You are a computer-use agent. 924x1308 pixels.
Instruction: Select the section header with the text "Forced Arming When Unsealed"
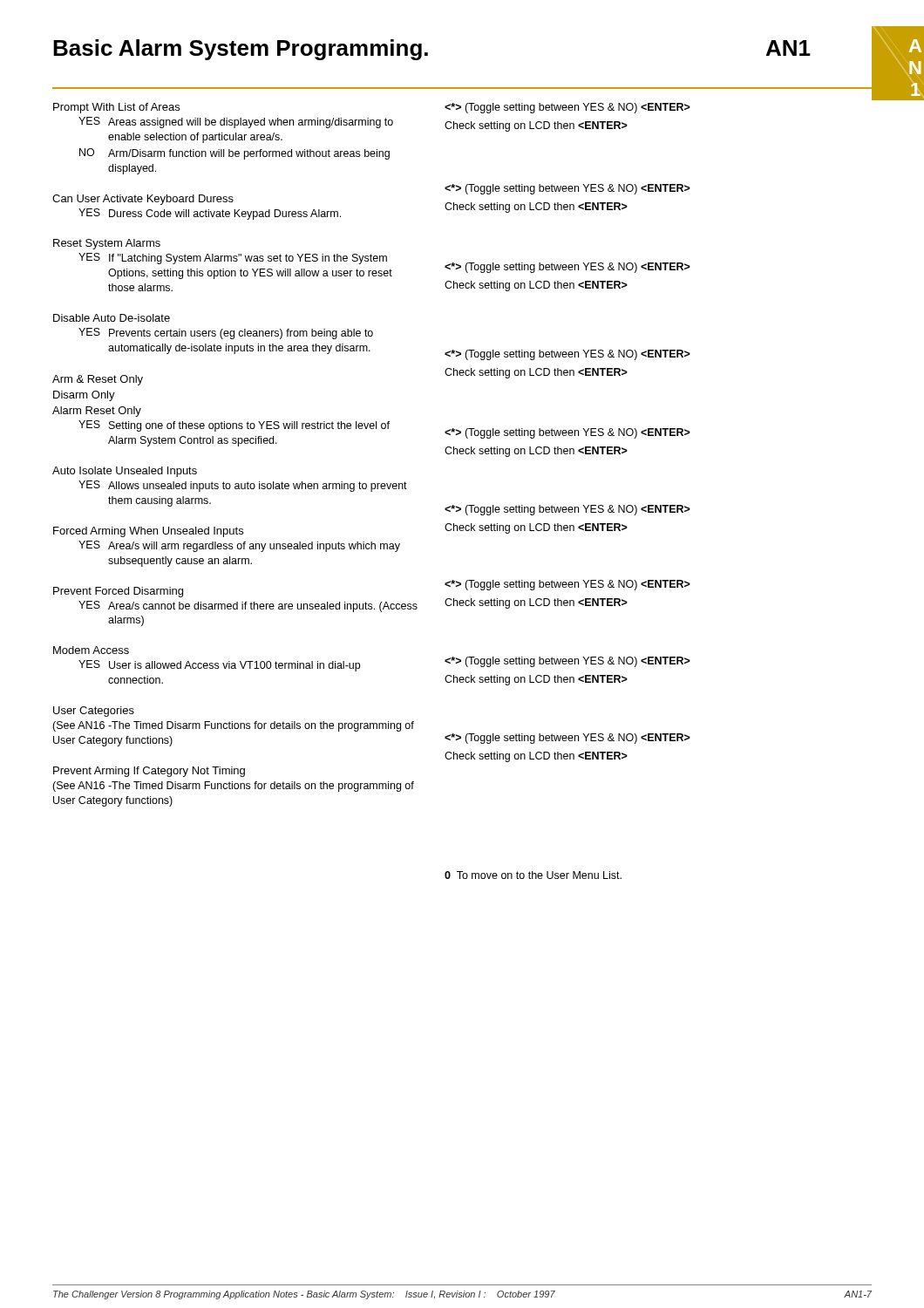coord(148,530)
